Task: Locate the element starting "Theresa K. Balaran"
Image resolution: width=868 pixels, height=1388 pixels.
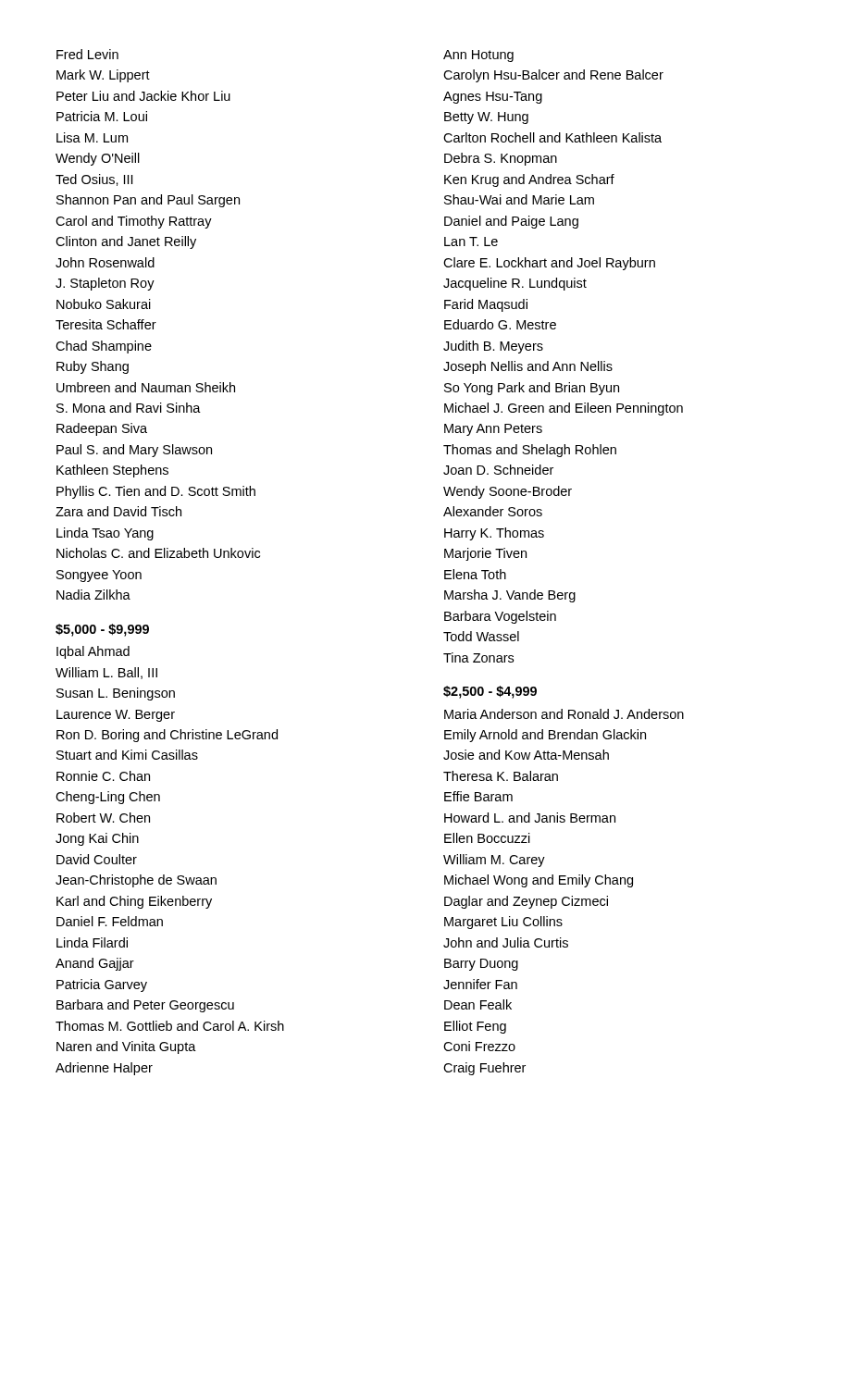Action: pos(501,776)
